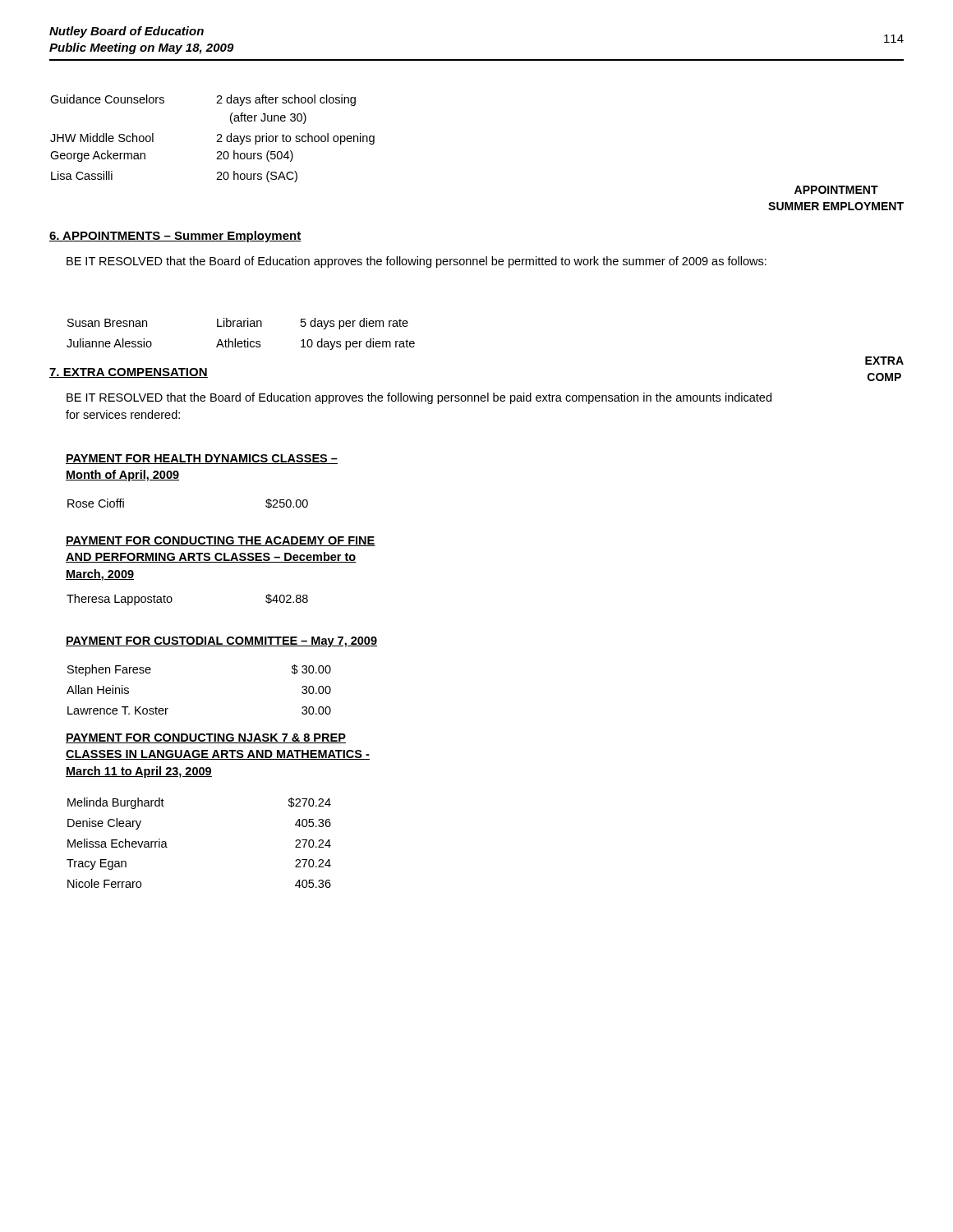Locate the text block that says "Susan Bresnan Librarian 5 days per"
Screen dimensions: 1232x953
coord(241,334)
